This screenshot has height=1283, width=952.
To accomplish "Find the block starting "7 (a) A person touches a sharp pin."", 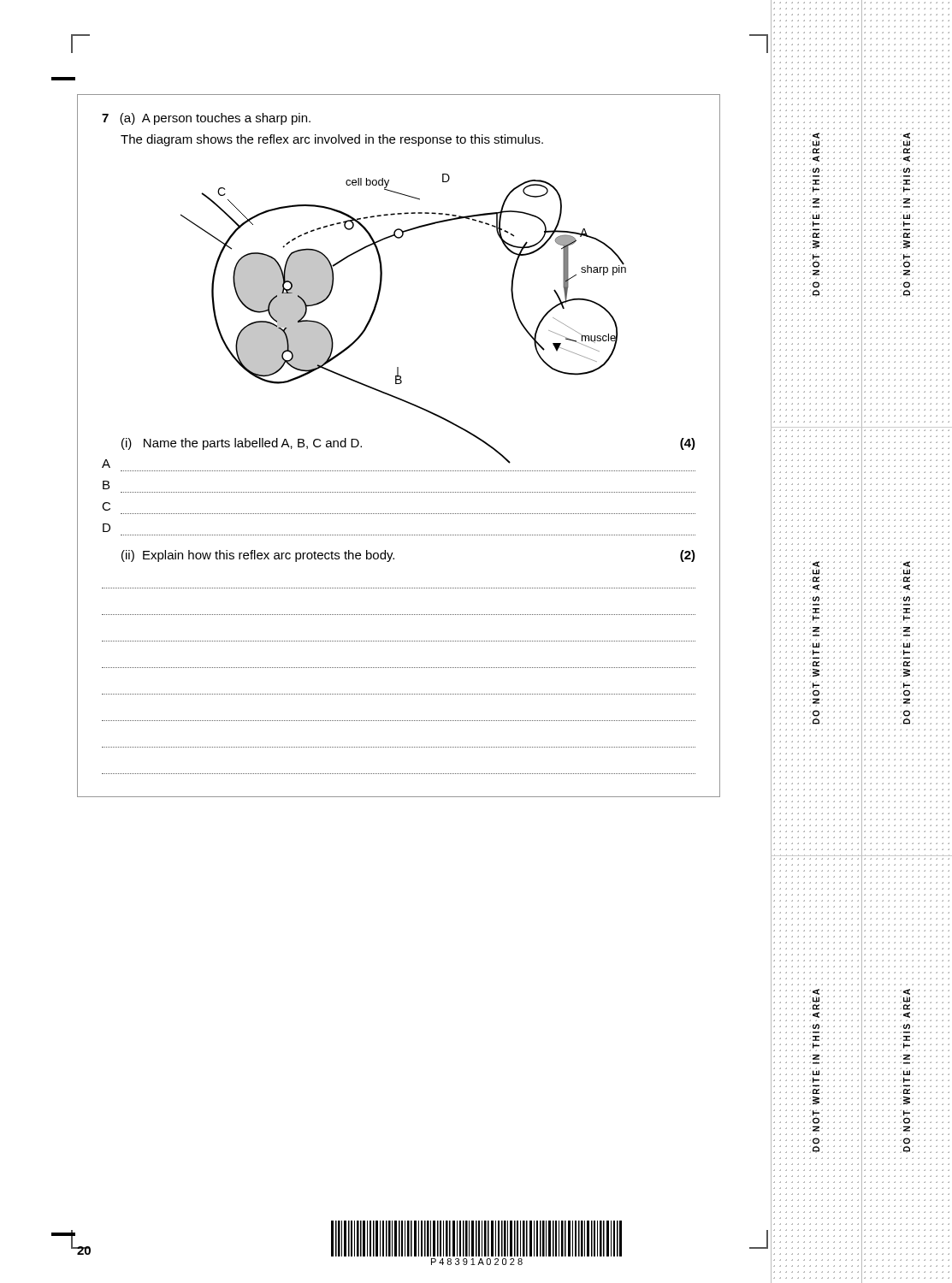I will pos(207,118).
